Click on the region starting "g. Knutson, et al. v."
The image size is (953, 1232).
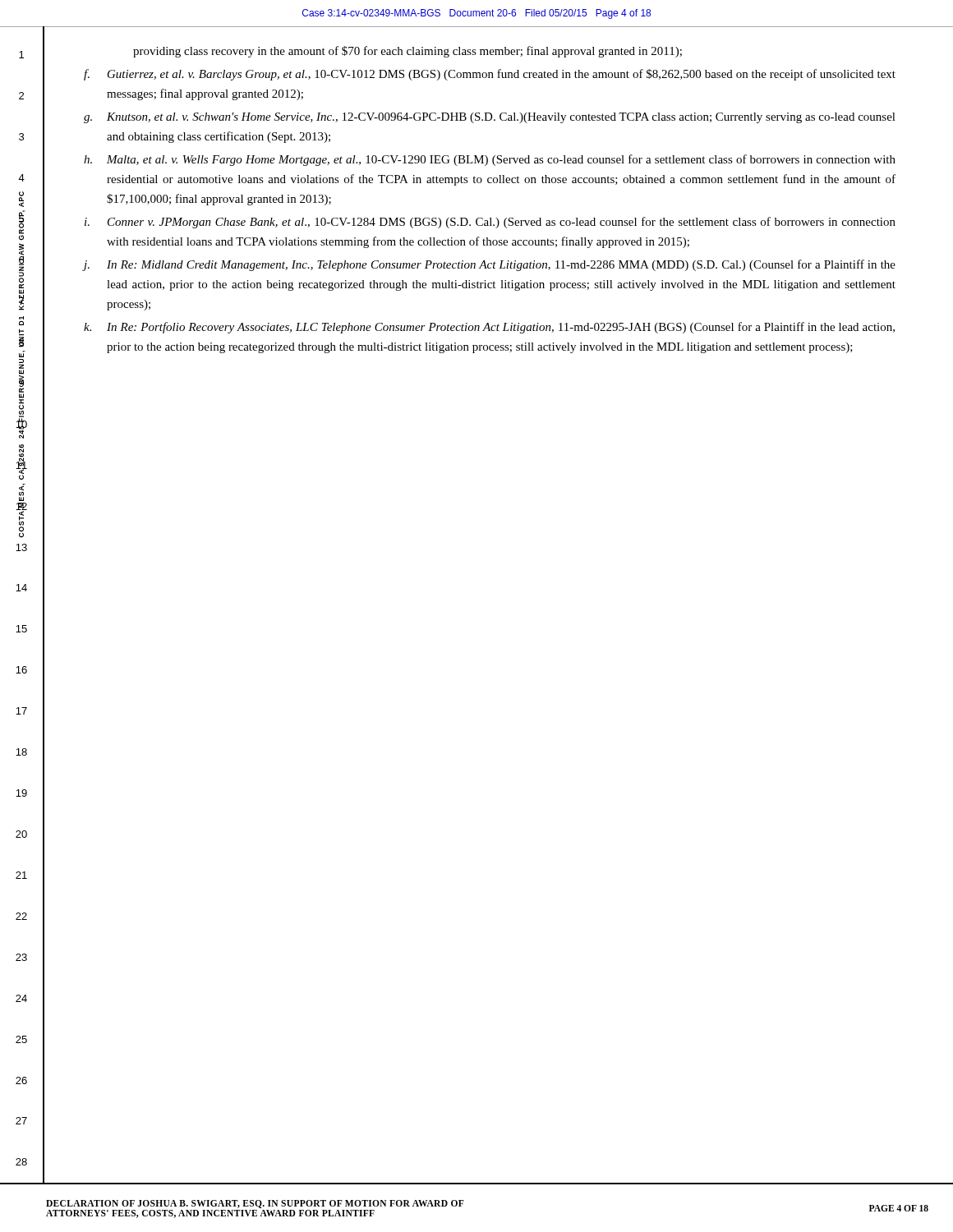click(490, 127)
